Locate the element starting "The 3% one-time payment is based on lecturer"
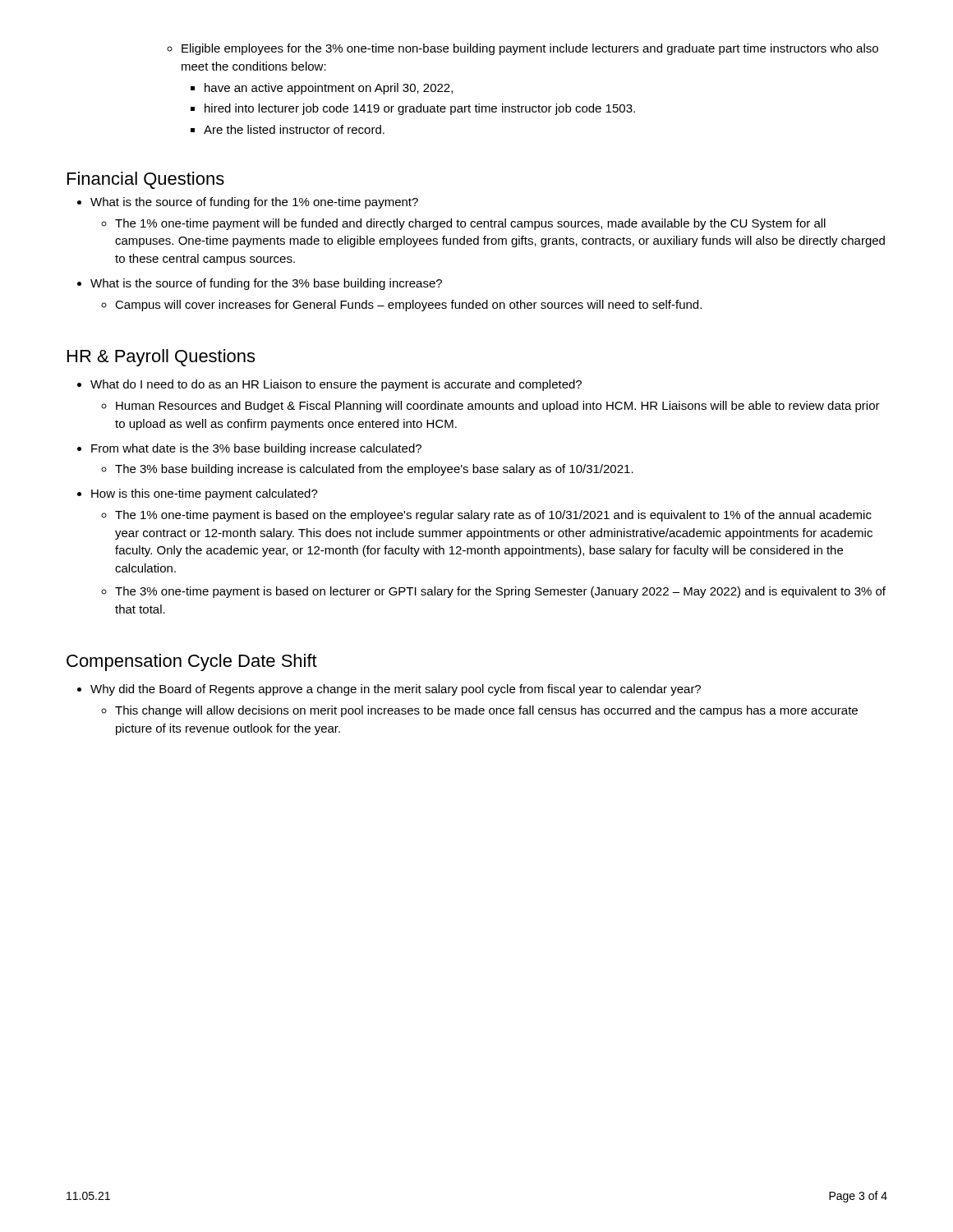This screenshot has width=953, height=1232. click(x=500, y=600)
